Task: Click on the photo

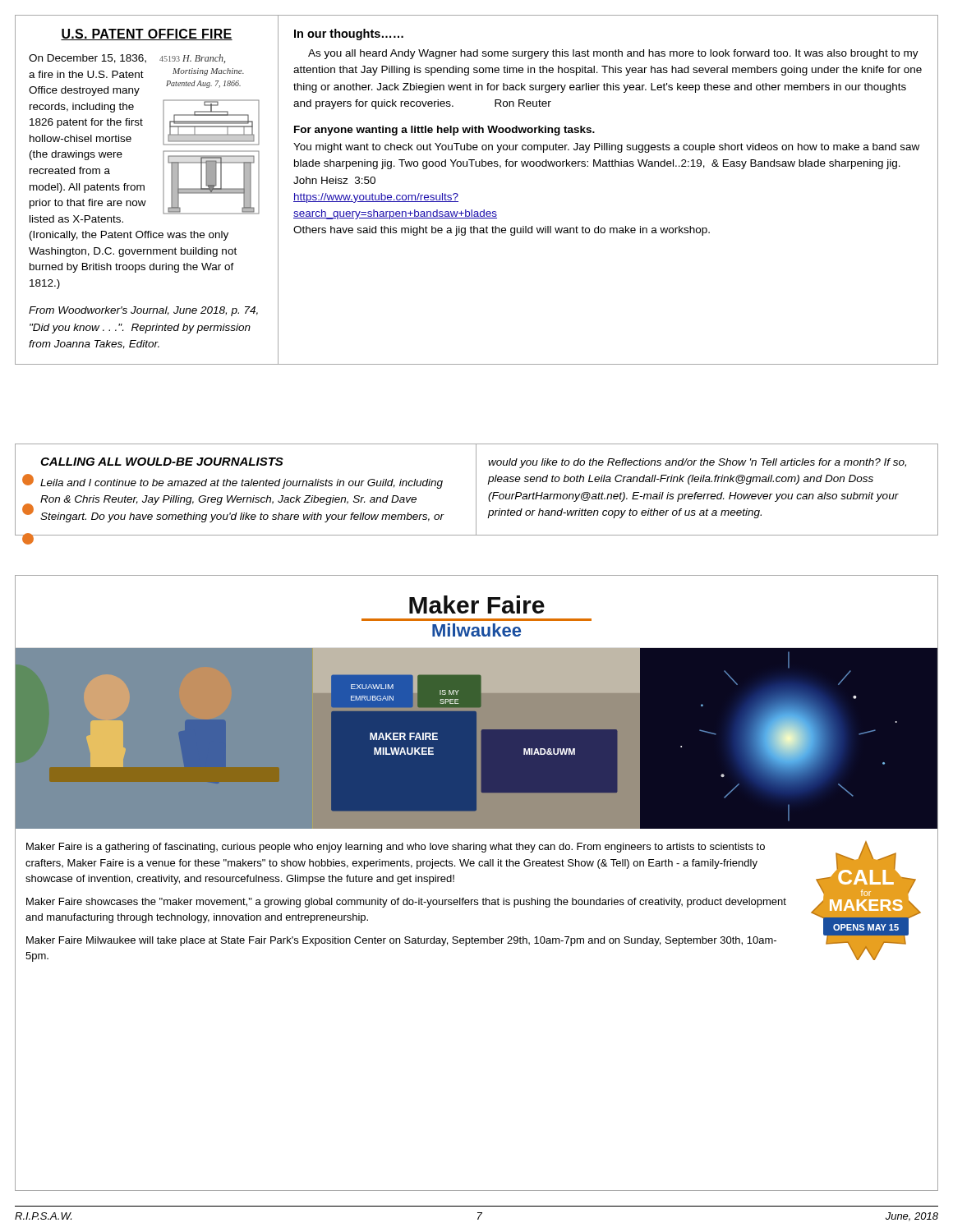Action: point(476,738)
